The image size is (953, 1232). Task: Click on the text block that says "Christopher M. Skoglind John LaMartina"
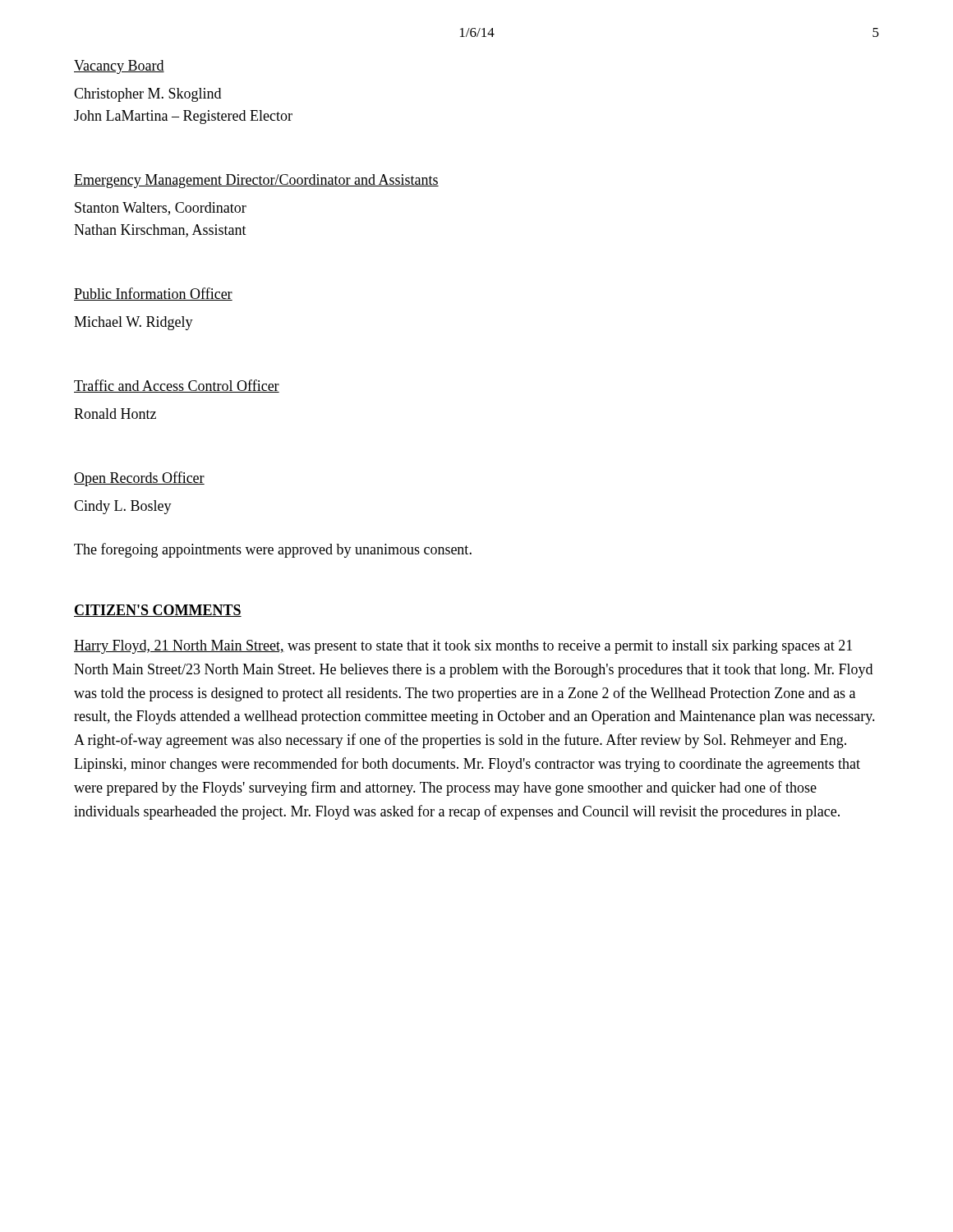point(183,105)
